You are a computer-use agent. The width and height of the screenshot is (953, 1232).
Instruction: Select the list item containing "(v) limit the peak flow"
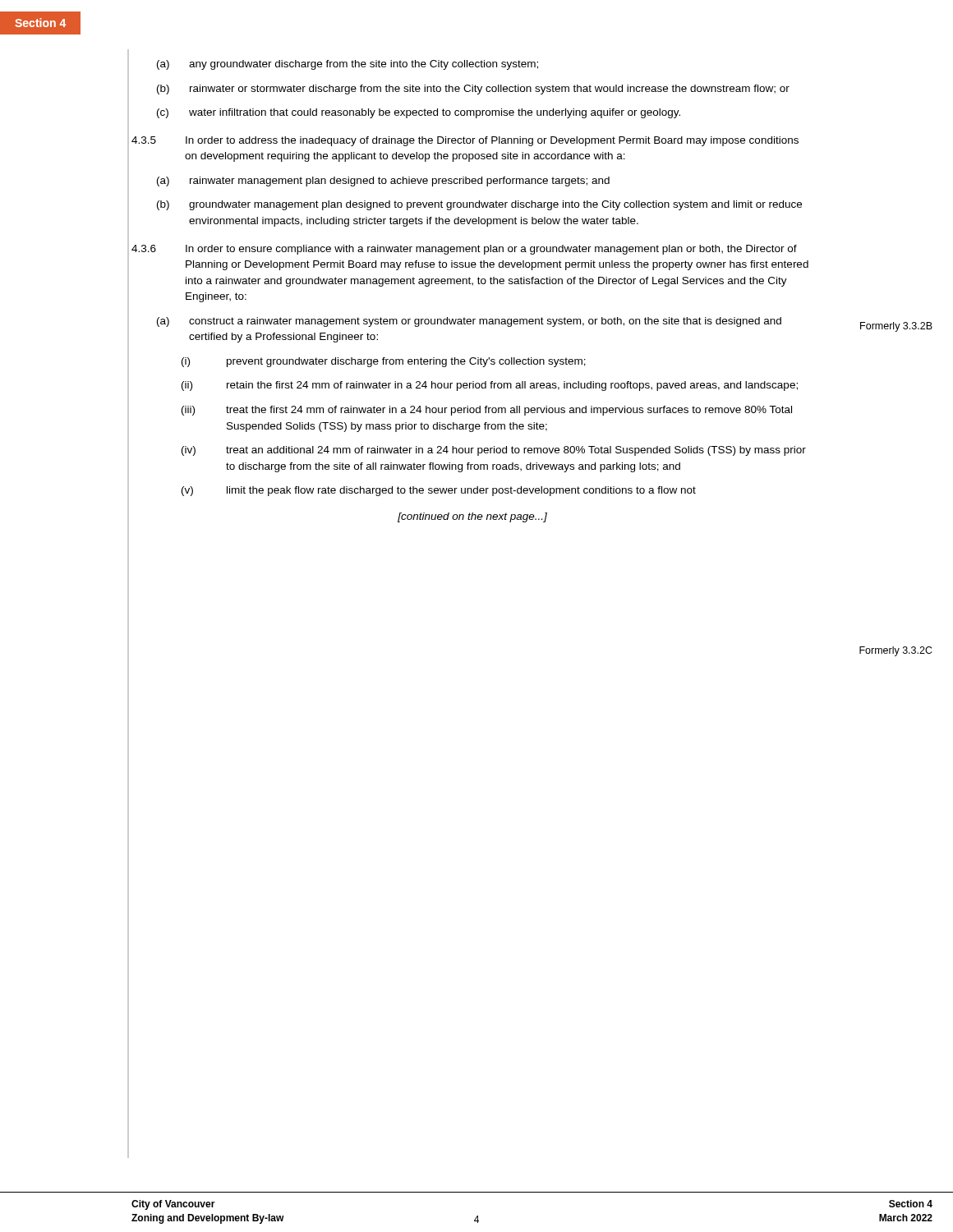(x=438, y=490)
